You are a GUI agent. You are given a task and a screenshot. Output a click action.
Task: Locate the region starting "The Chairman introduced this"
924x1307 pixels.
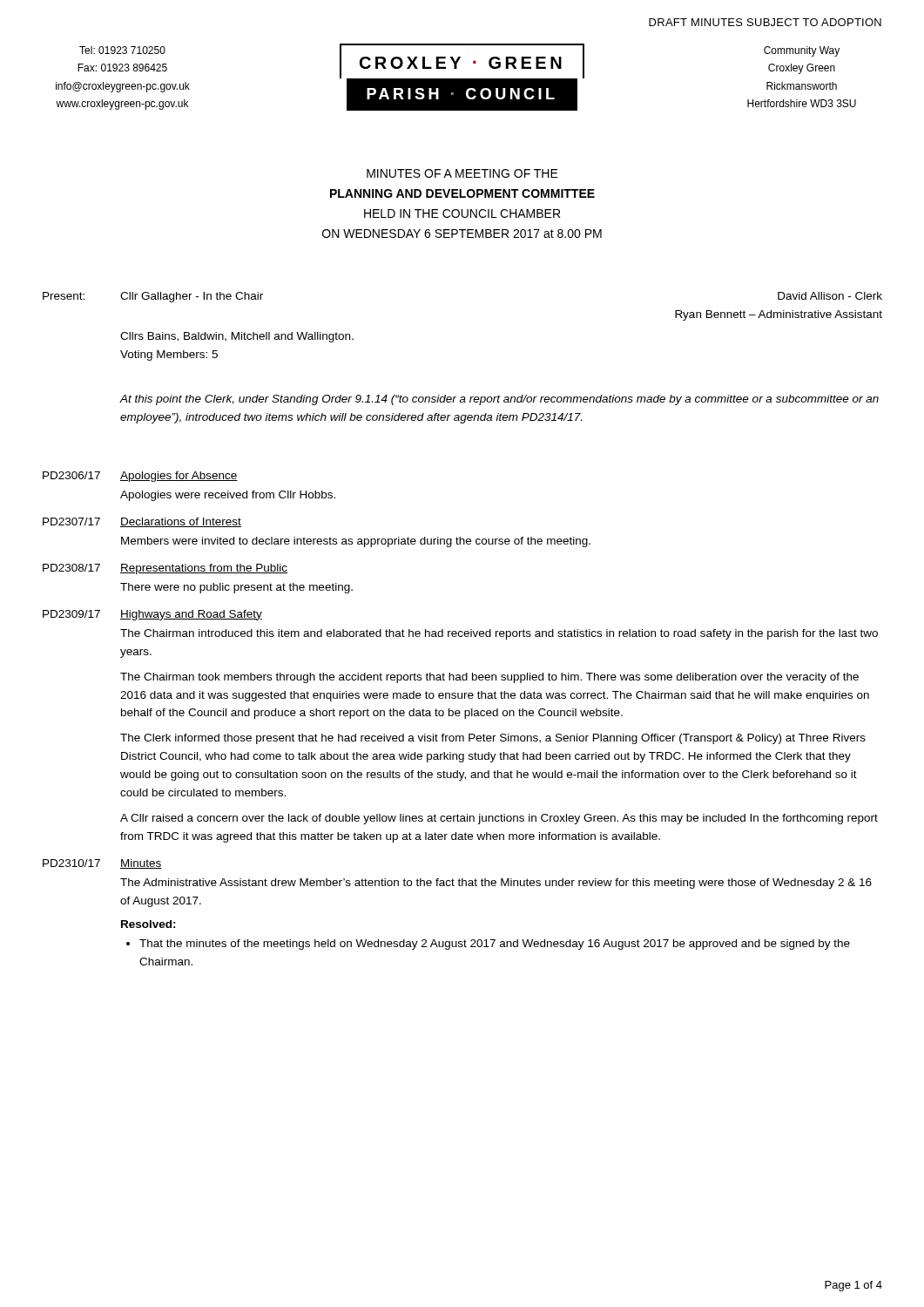(x=499, y=642)
